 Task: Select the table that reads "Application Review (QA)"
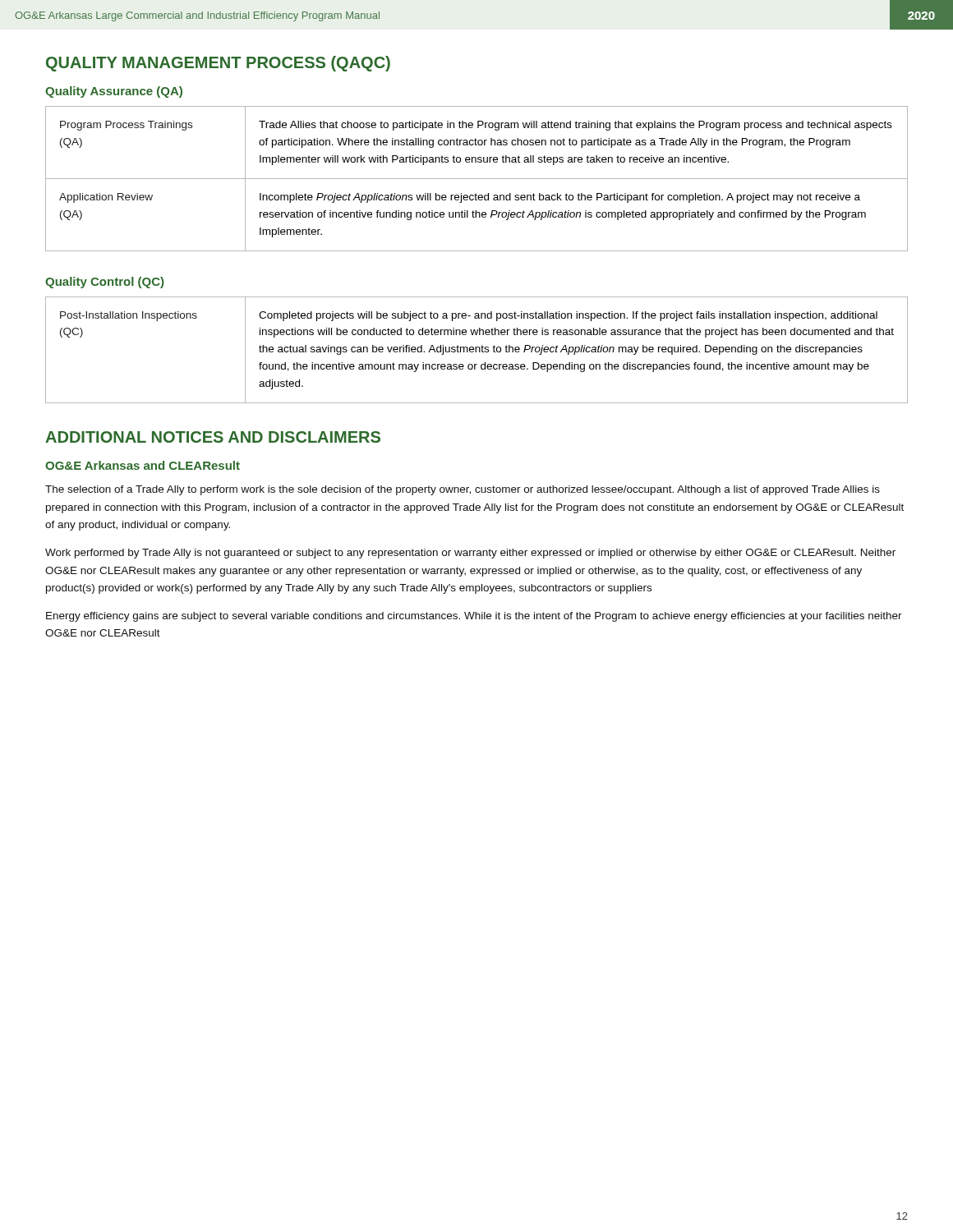[476, 178]
